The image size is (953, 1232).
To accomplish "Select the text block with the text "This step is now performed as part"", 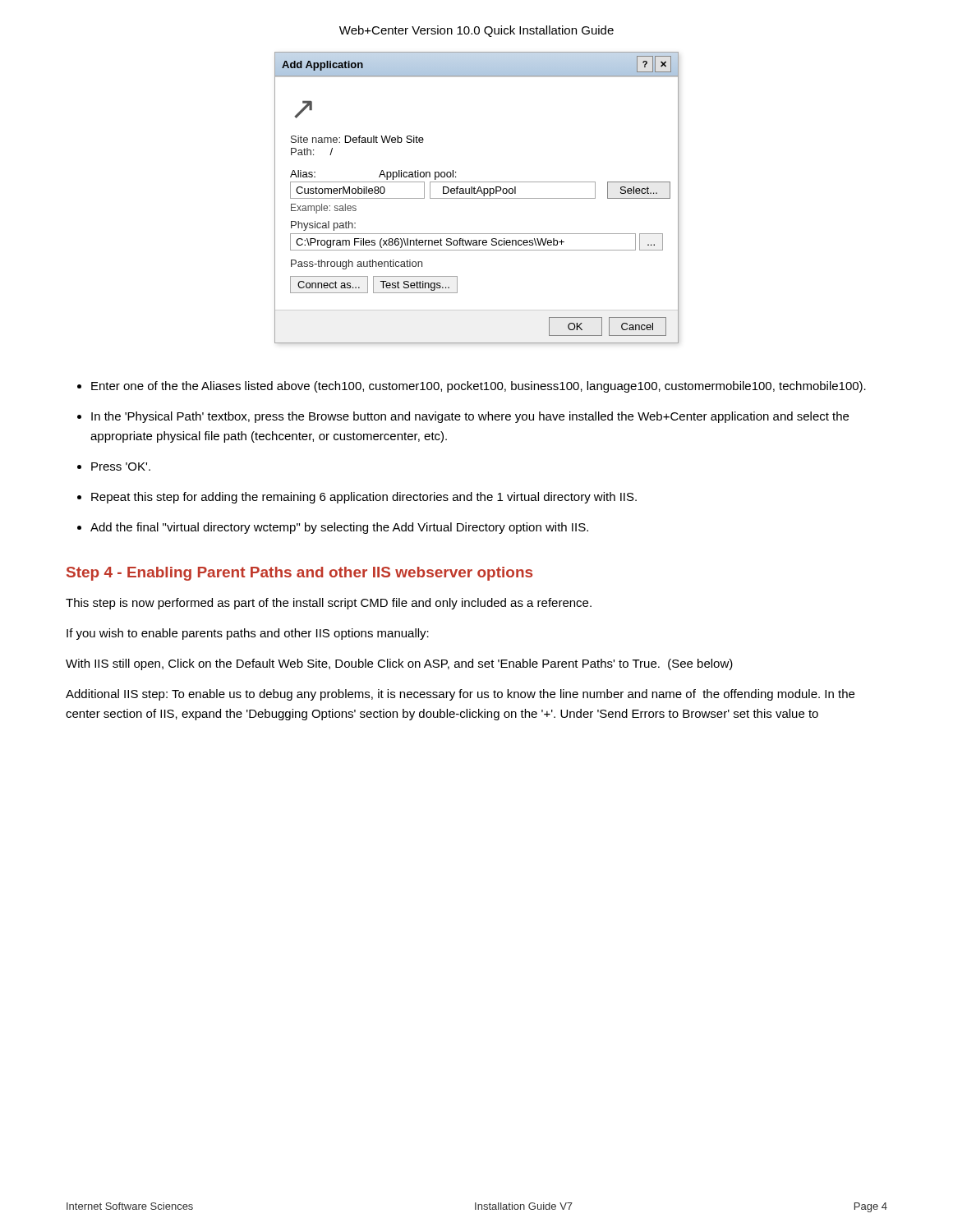I will click(329, 602).
